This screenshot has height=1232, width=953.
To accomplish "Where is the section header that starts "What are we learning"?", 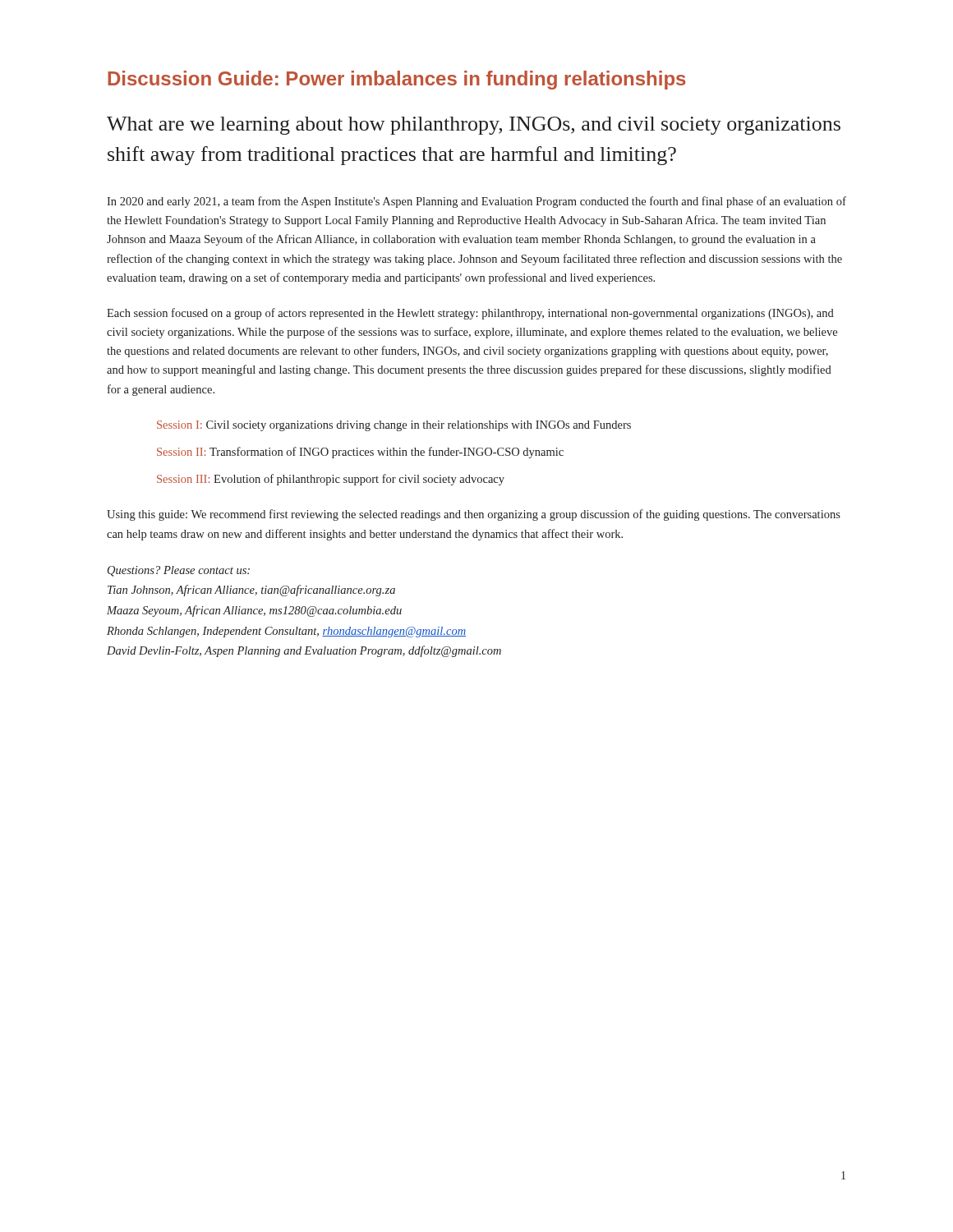I will (x=476, y=139).
